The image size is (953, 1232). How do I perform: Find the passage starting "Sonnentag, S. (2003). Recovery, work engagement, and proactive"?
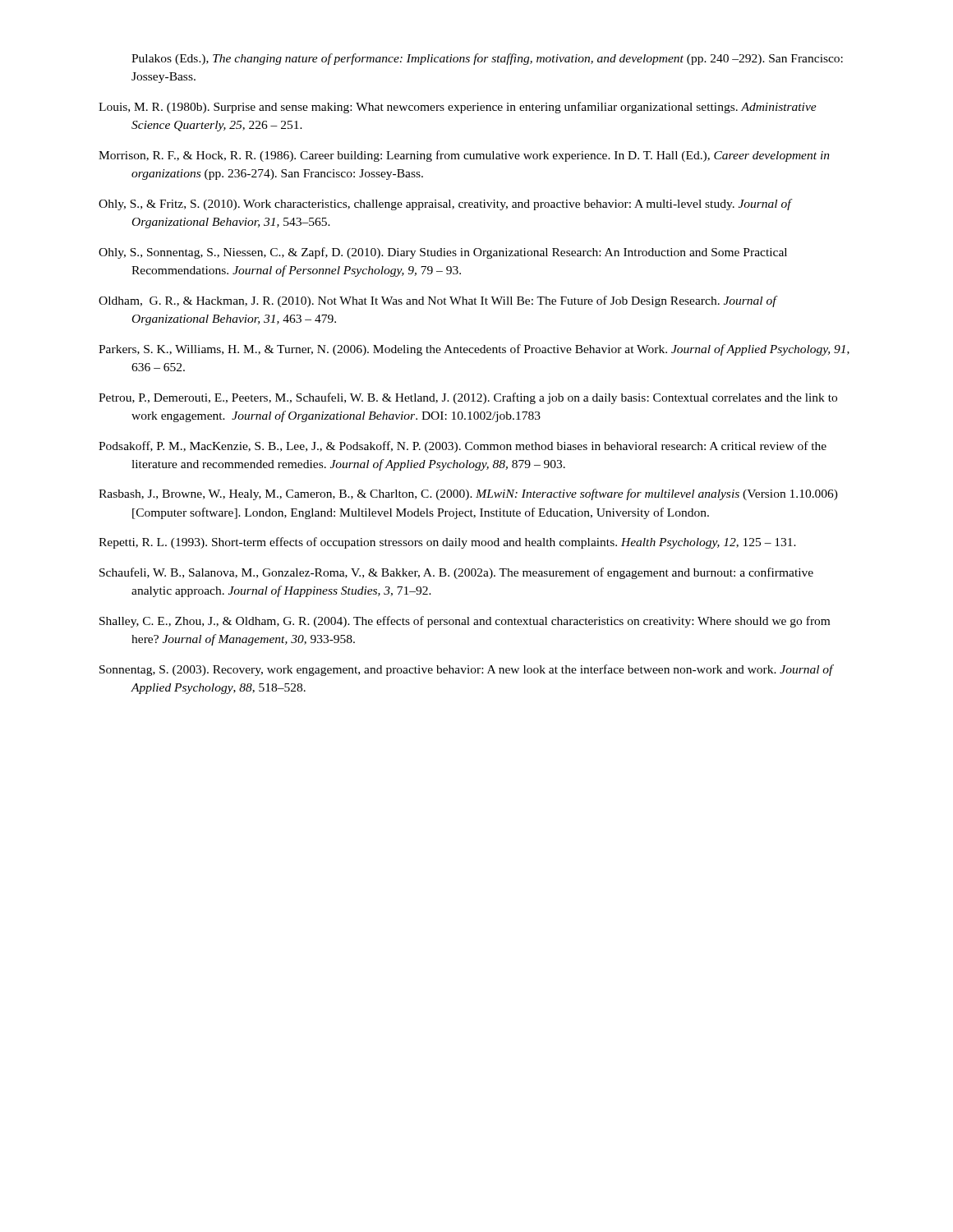point(466,678)
